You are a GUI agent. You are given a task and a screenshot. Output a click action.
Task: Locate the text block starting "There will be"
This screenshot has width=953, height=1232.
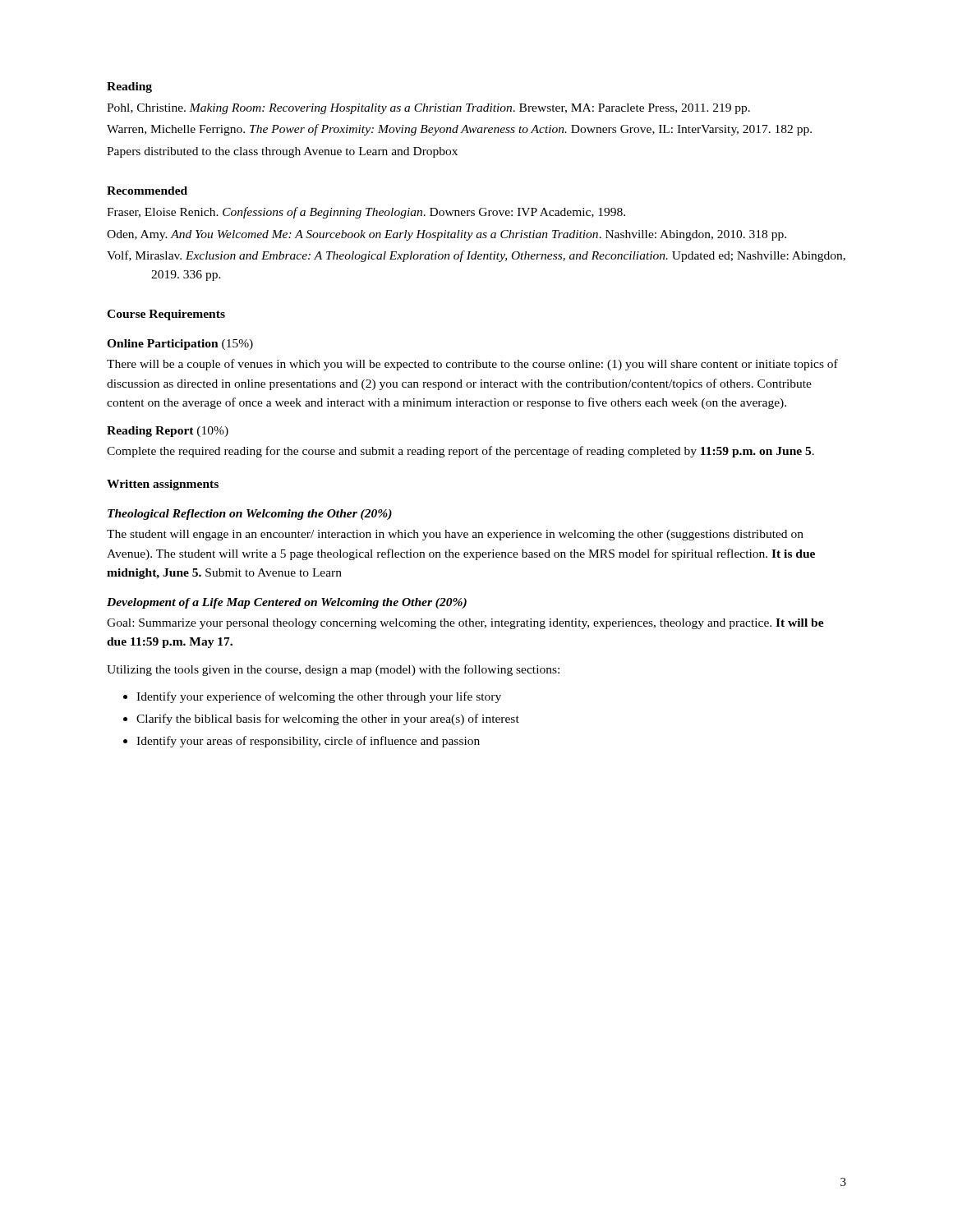[x=472, y=383]
